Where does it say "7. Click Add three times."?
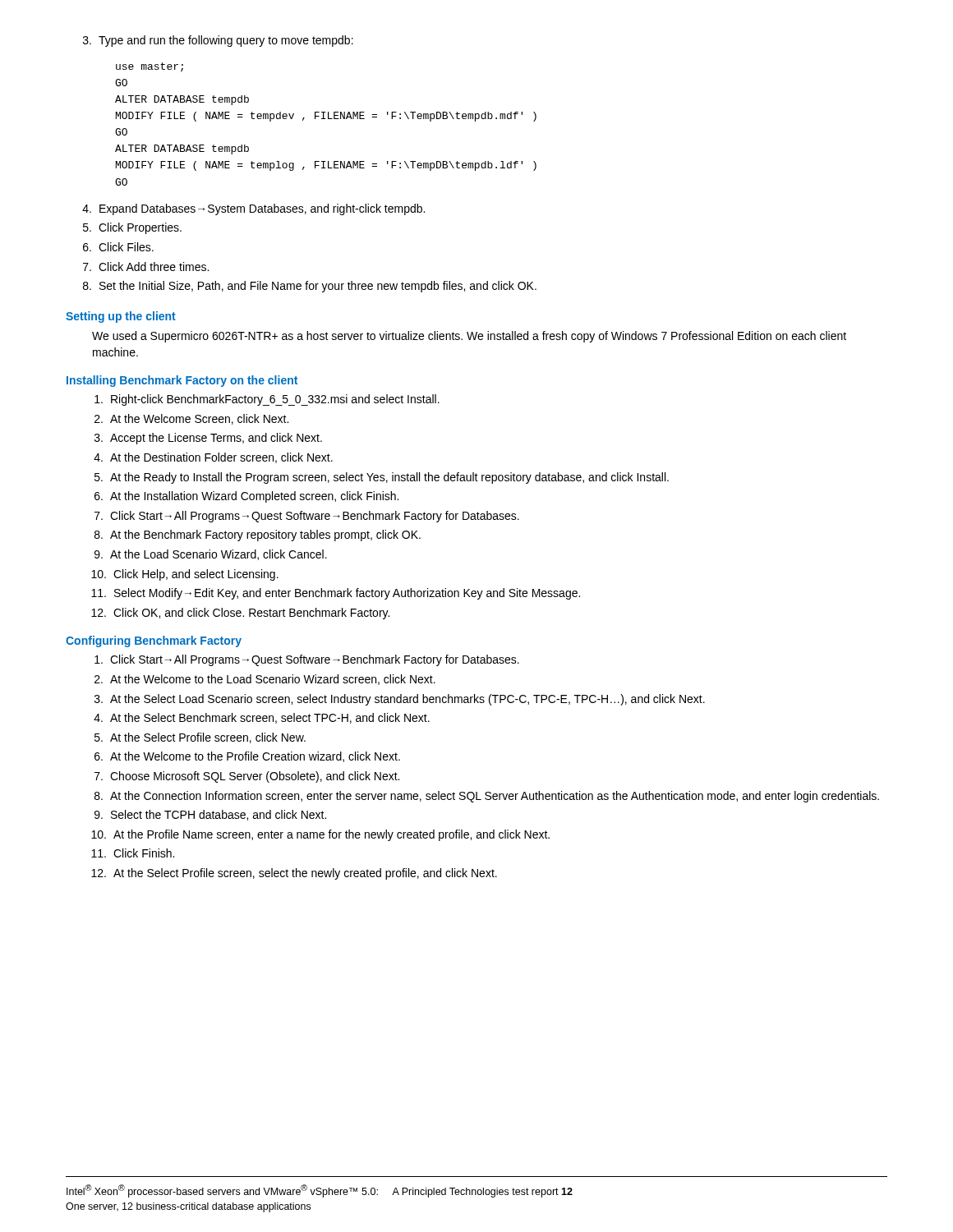This screenshot has width=953, height=1232. point(146,267)
